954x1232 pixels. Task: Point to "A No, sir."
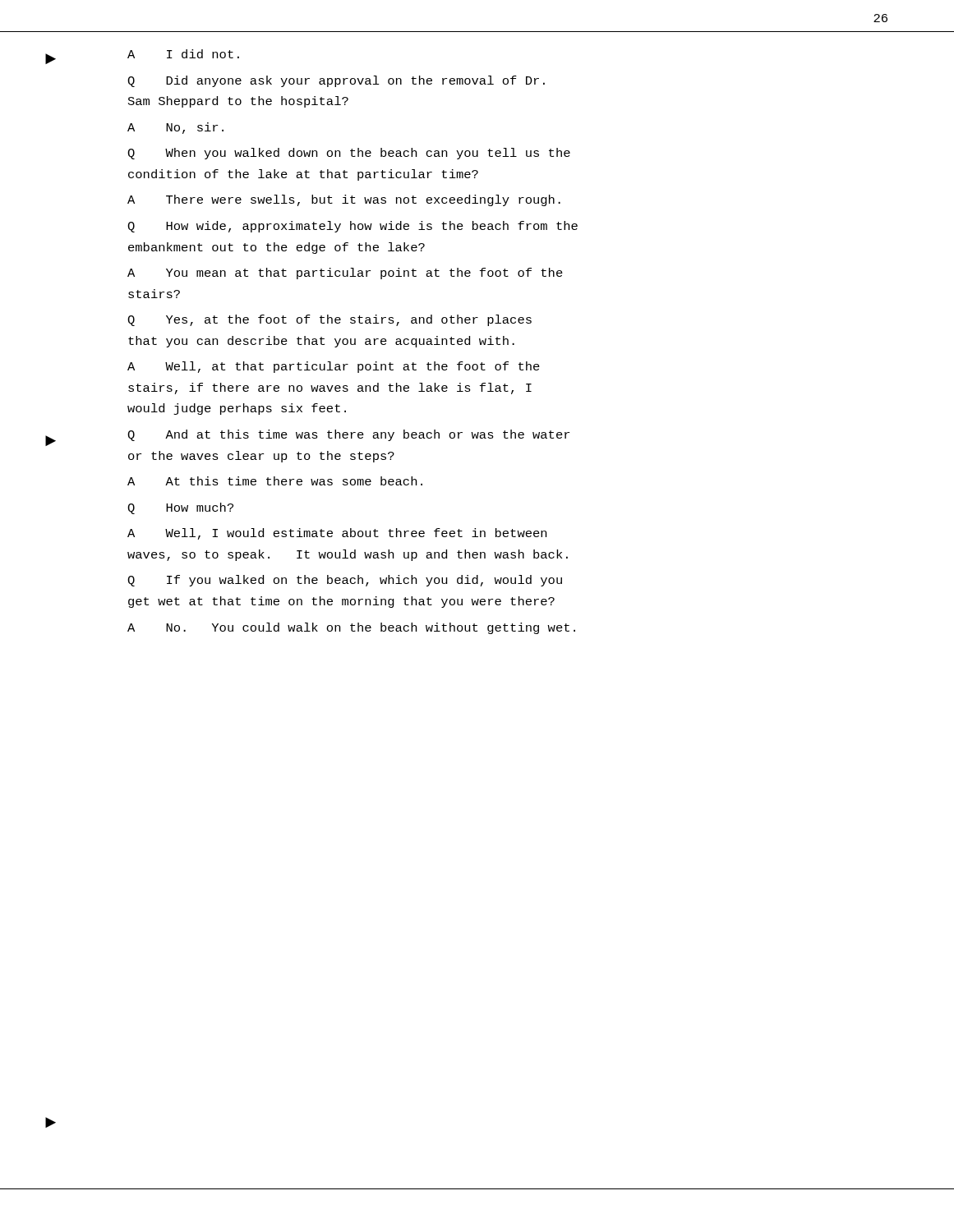177,128
